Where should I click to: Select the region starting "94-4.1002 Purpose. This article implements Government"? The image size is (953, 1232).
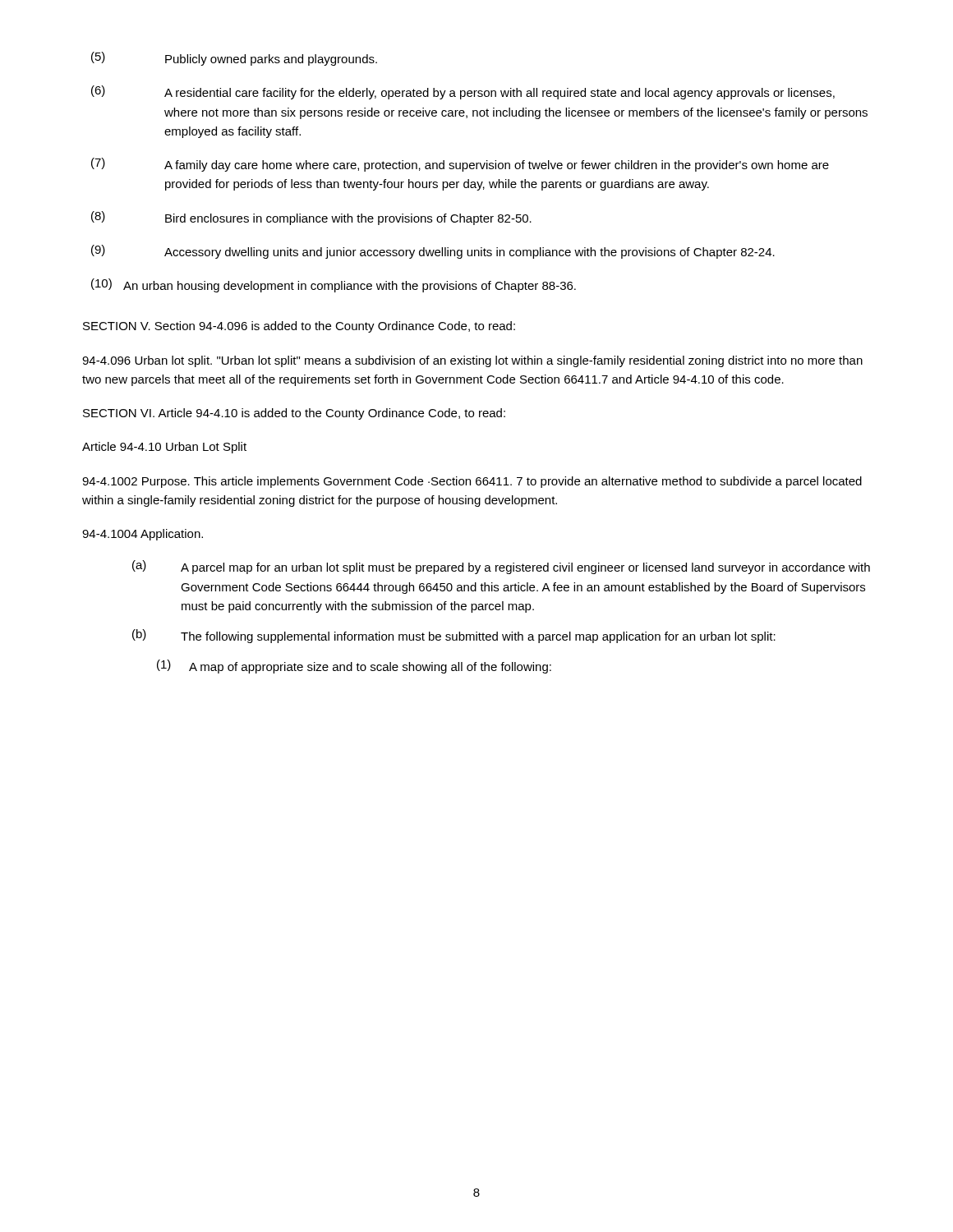tap(472, 490)
